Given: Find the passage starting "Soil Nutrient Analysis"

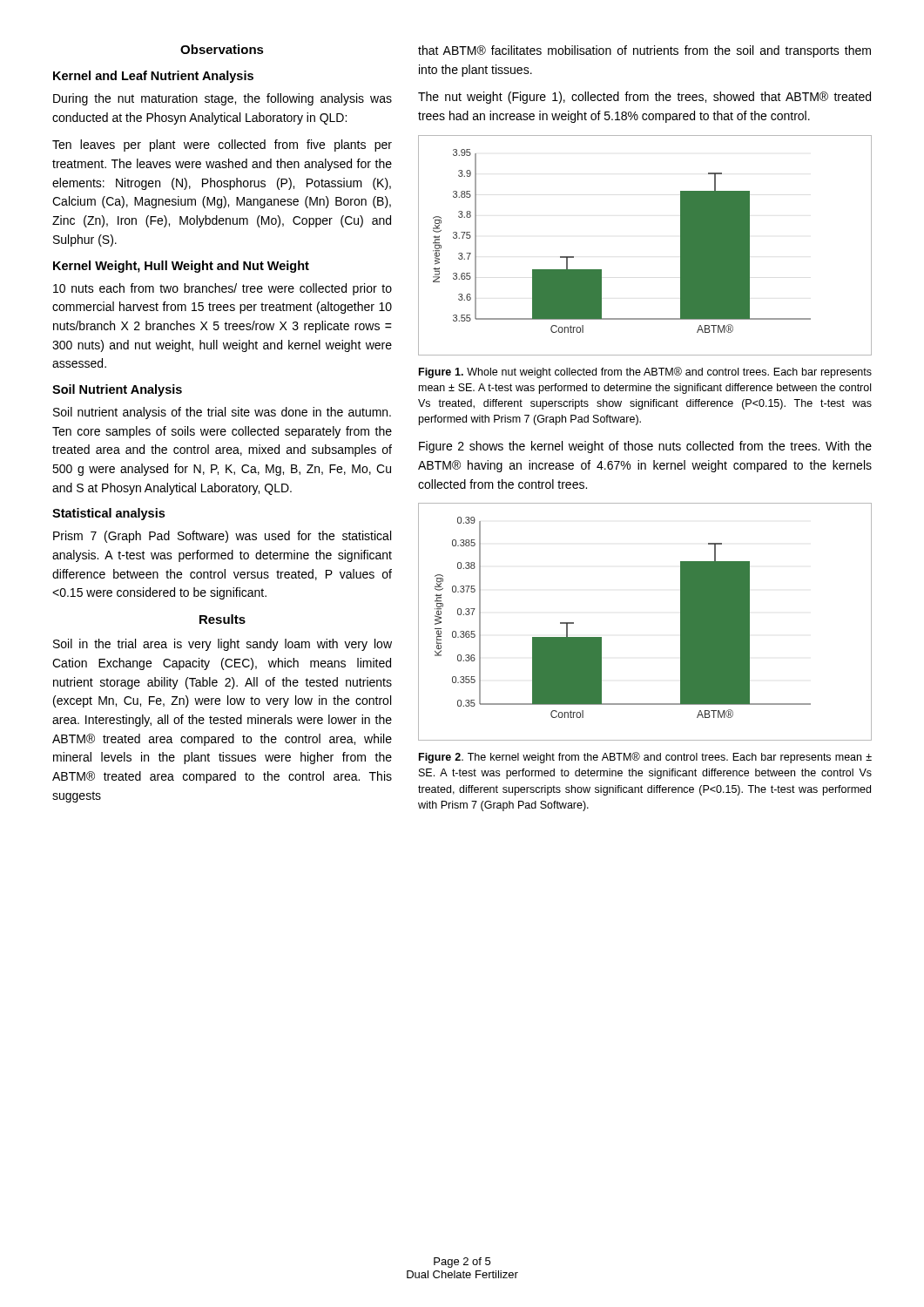Looking at the screenshot, I should [x=117, y=390].
